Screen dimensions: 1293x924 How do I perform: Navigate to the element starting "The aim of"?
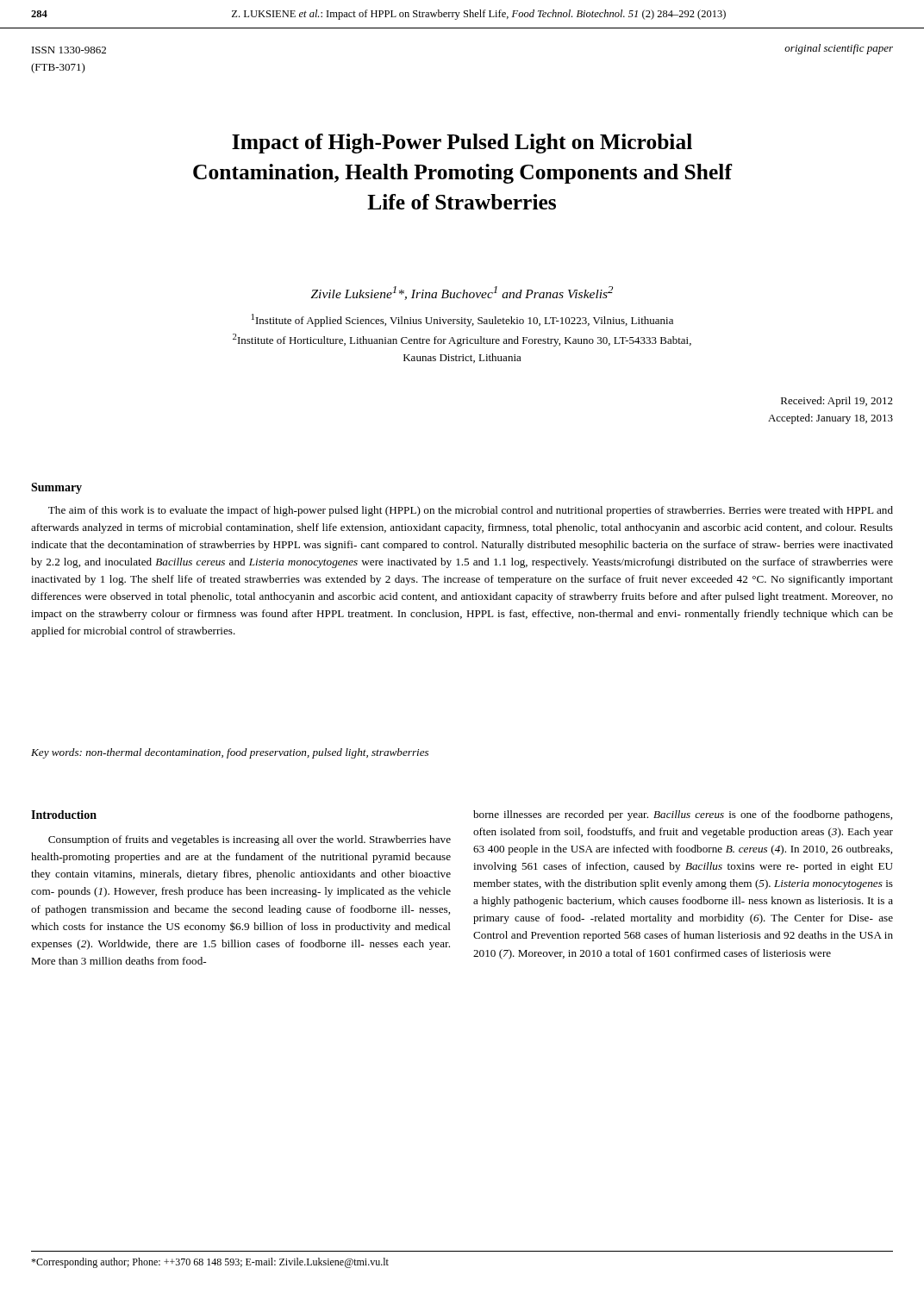462,571
